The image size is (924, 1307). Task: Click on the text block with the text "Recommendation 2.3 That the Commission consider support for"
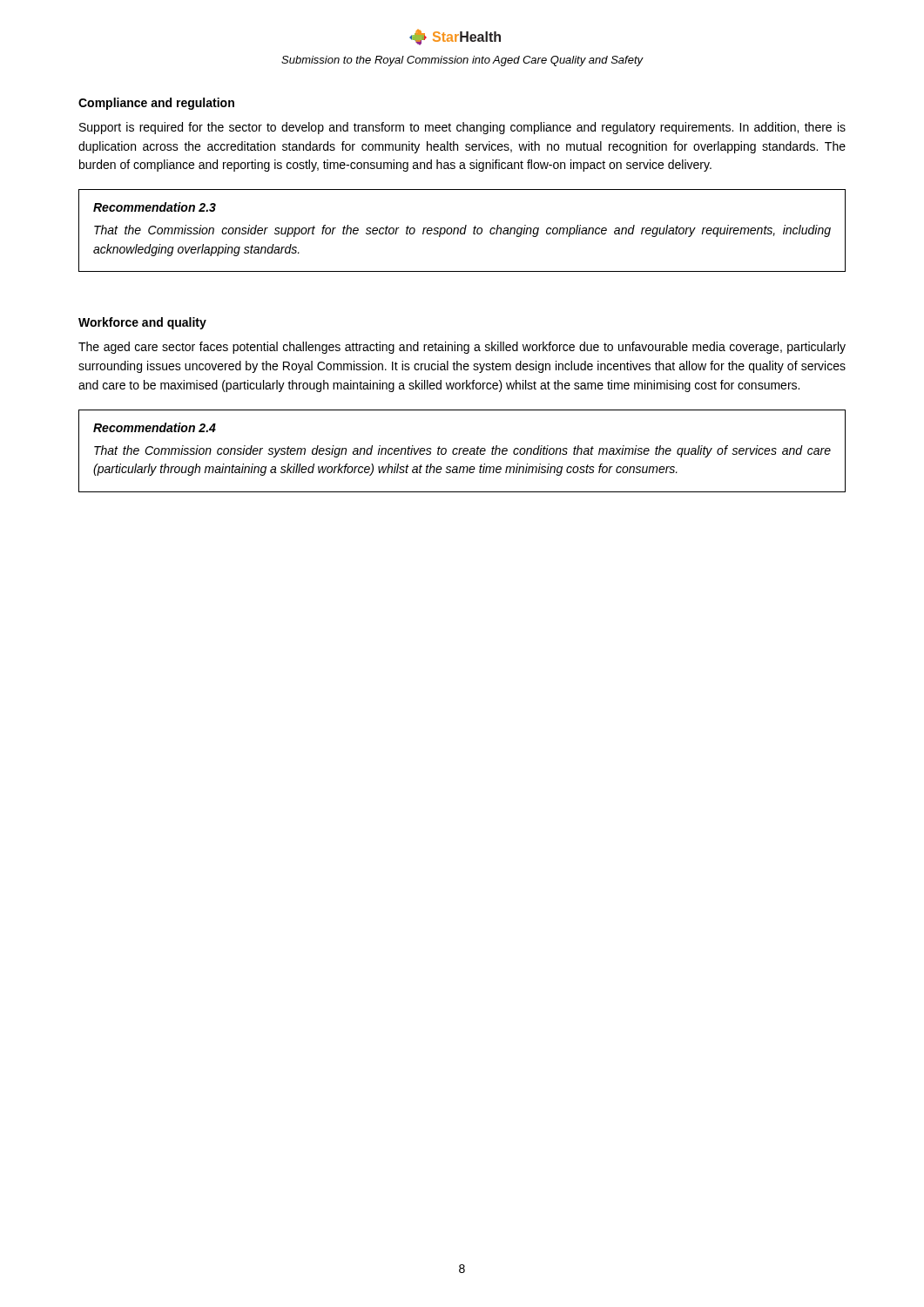462,230
